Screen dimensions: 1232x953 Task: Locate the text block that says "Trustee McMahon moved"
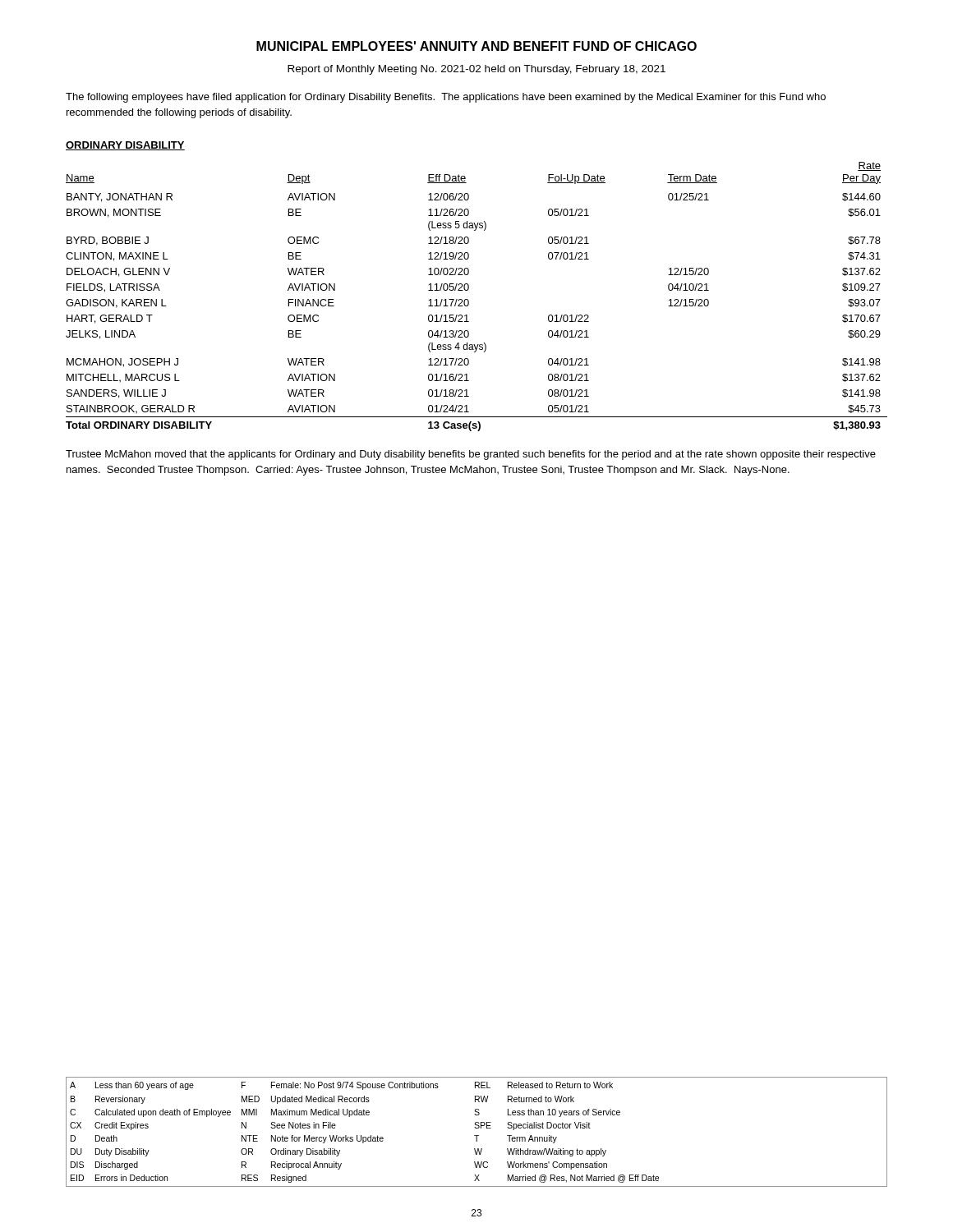471,462
